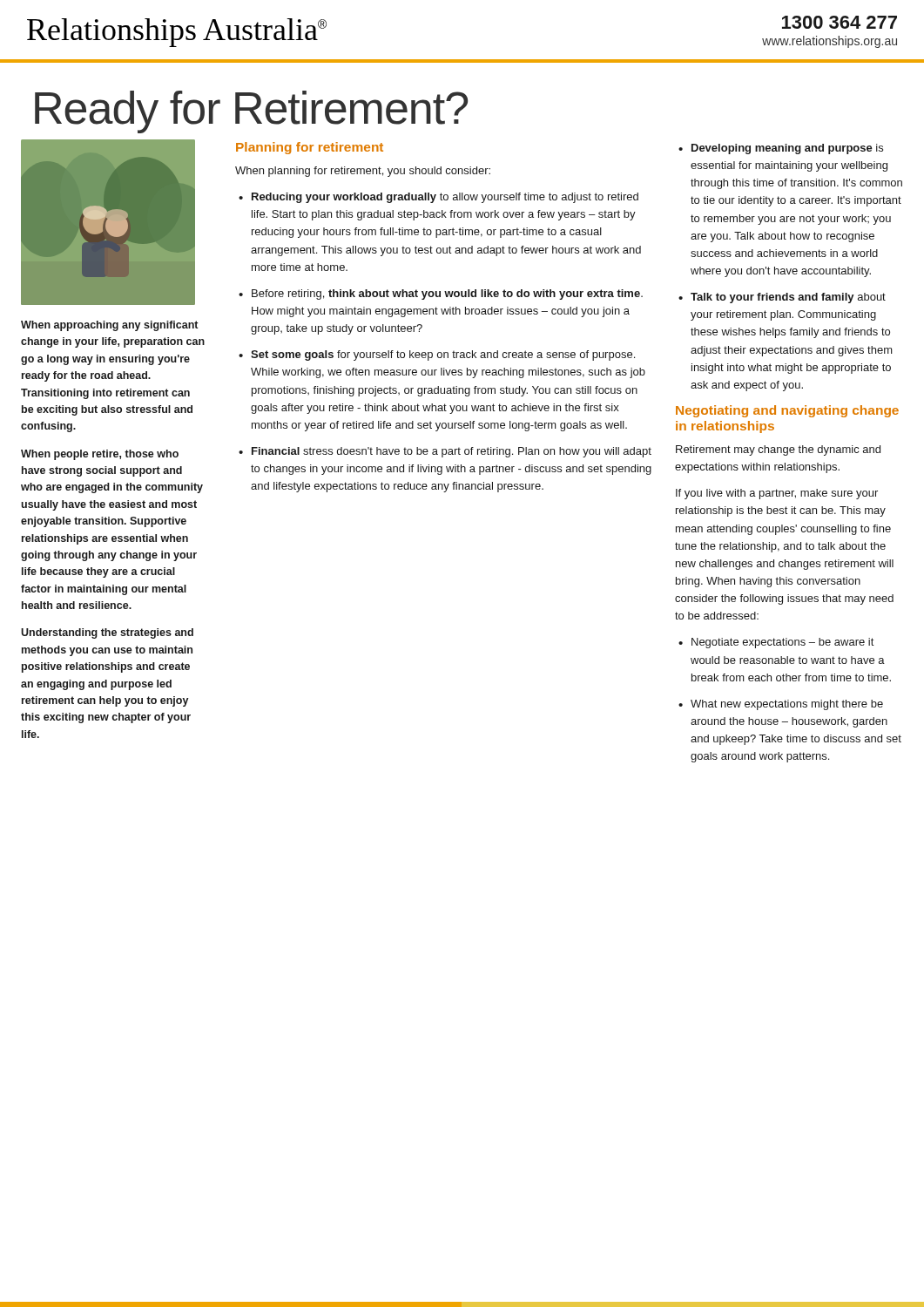Screen dimensions: 1307x924
Task: Where is the passage that starts "Set some goals for yourself"?
Action: click(x=448, y=390)
